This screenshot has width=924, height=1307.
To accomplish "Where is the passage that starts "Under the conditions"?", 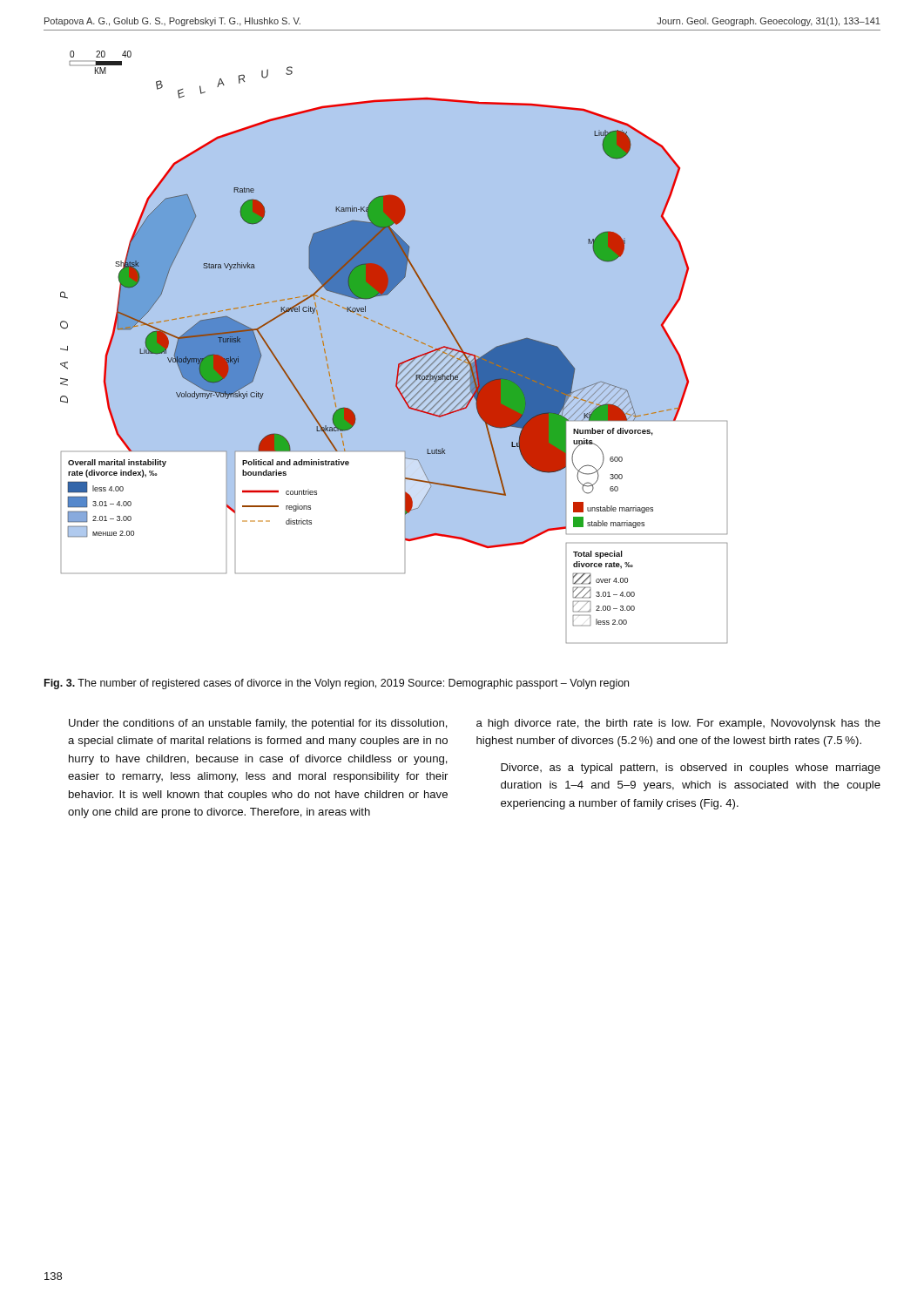I will [x=258, y=768].
